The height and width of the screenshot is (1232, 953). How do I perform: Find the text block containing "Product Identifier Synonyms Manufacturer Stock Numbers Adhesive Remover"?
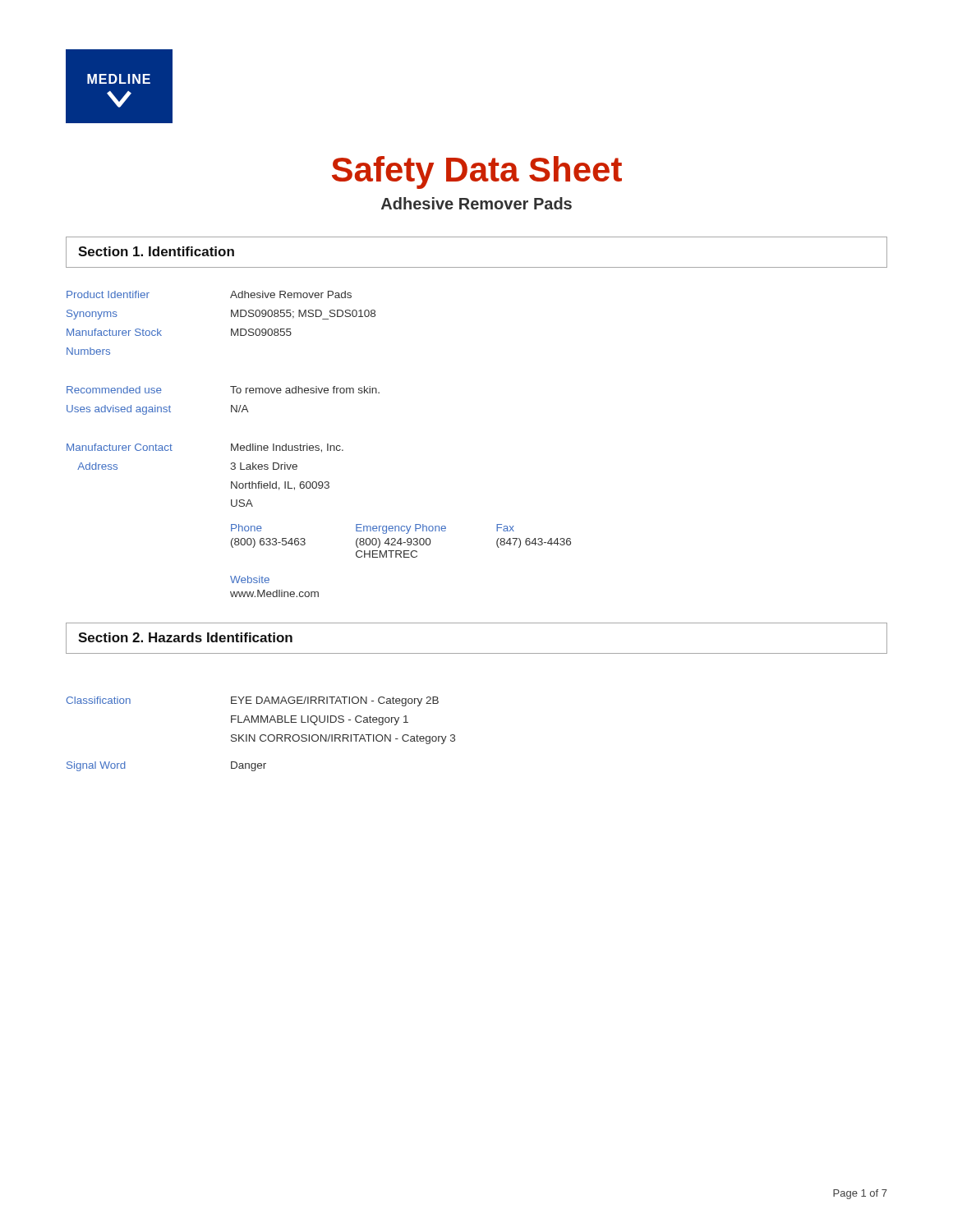[x=221, y=324]
